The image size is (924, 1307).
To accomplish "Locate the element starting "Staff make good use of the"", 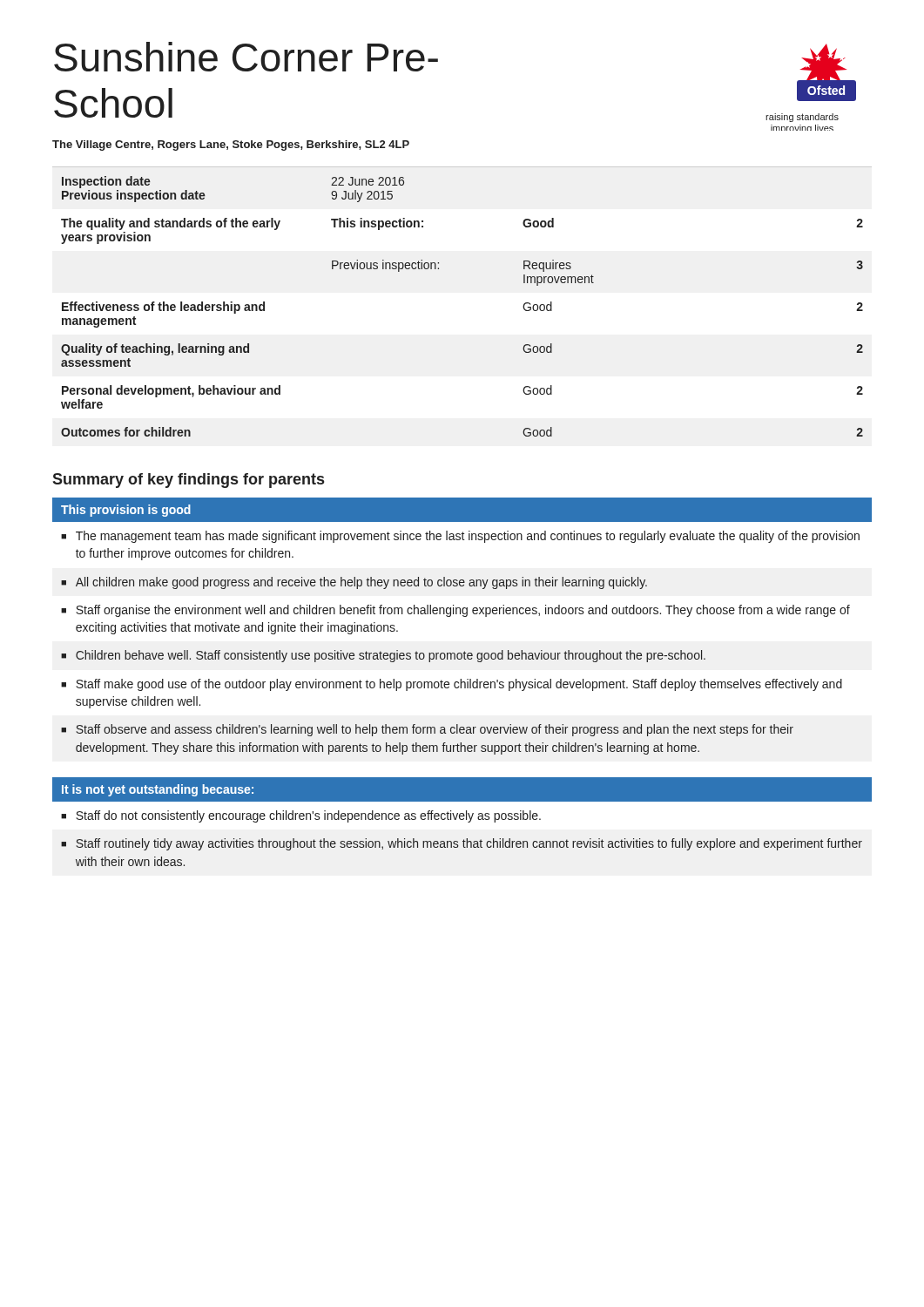I will pos(459,693).
